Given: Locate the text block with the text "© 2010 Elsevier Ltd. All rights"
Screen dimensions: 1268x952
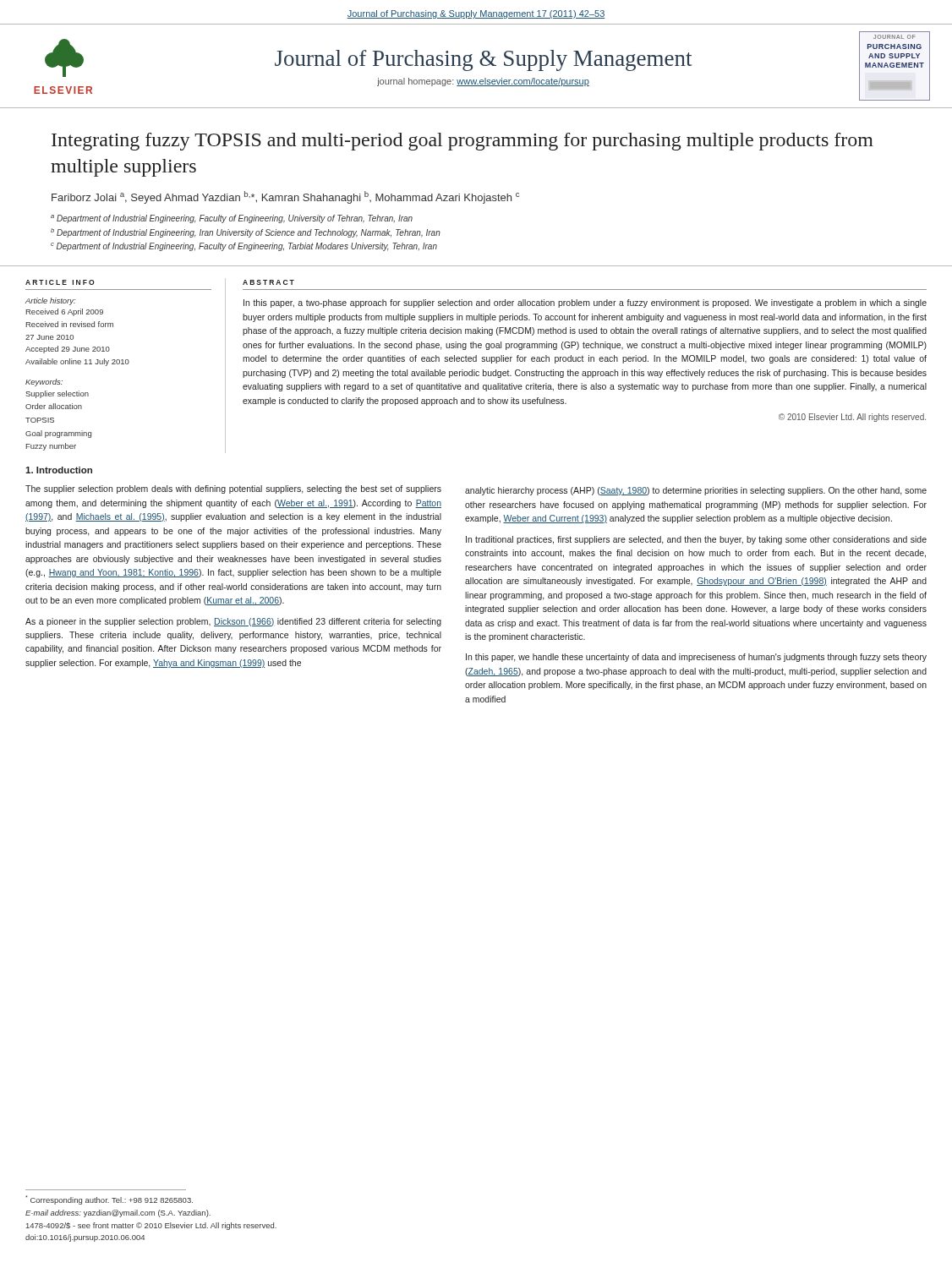Looking at the screenshot, I should point(853,417).
